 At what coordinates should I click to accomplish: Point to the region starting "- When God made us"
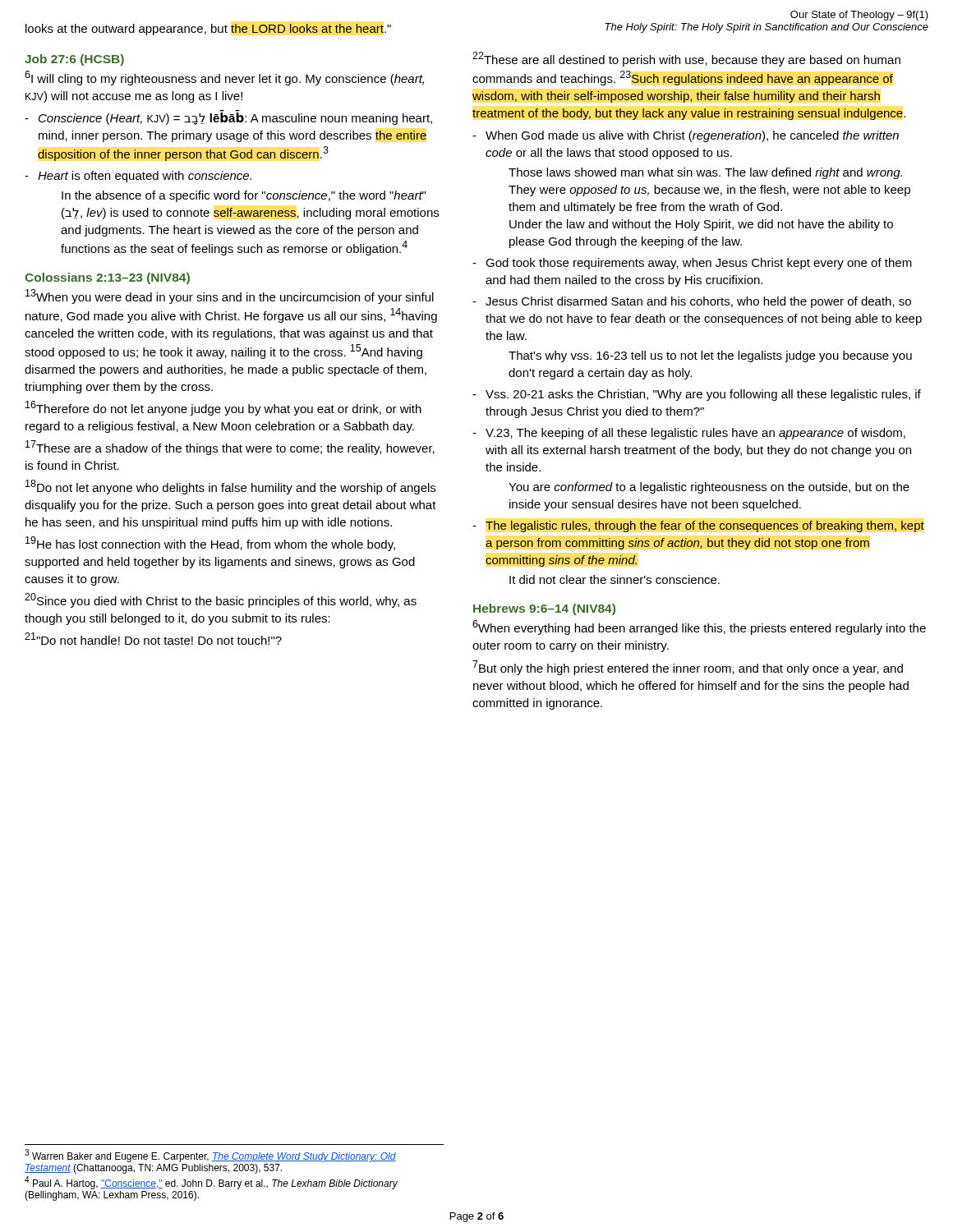point(700,188)
